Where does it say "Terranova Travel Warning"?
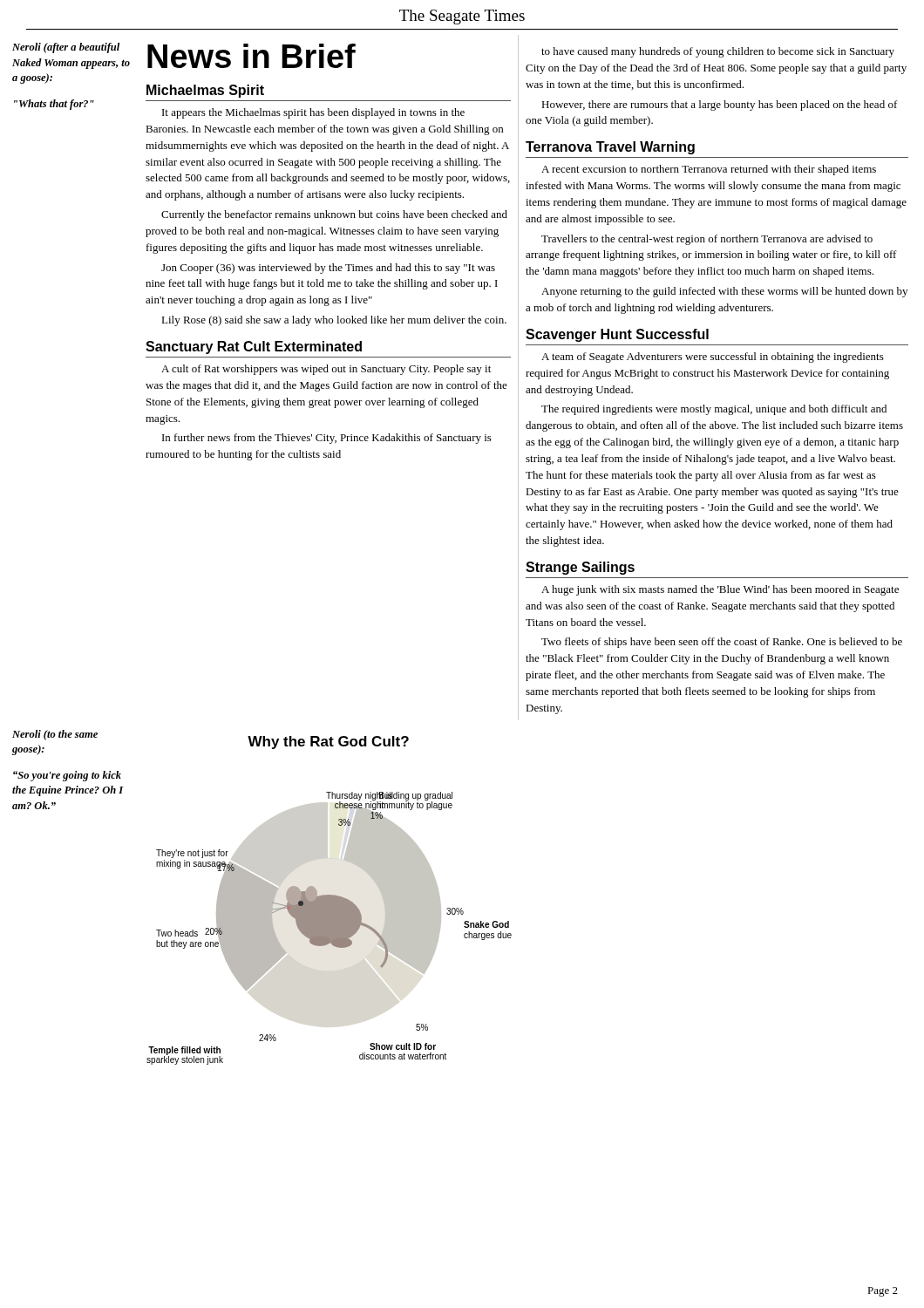The width and height of the screenshot is (924, 1308). click(x=717, y=149)
